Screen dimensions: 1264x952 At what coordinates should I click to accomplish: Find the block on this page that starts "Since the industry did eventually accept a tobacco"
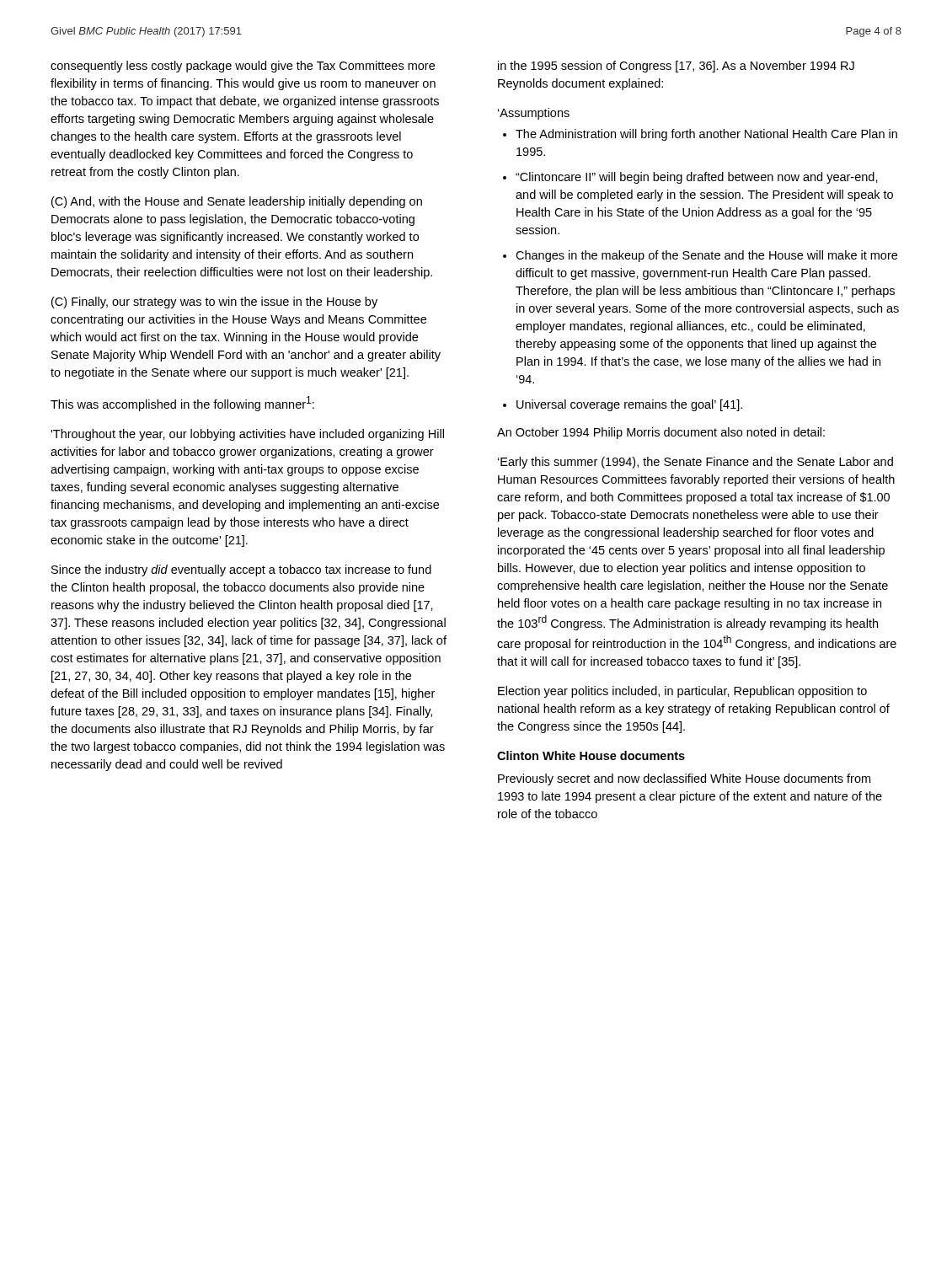[x=248, y=667]
